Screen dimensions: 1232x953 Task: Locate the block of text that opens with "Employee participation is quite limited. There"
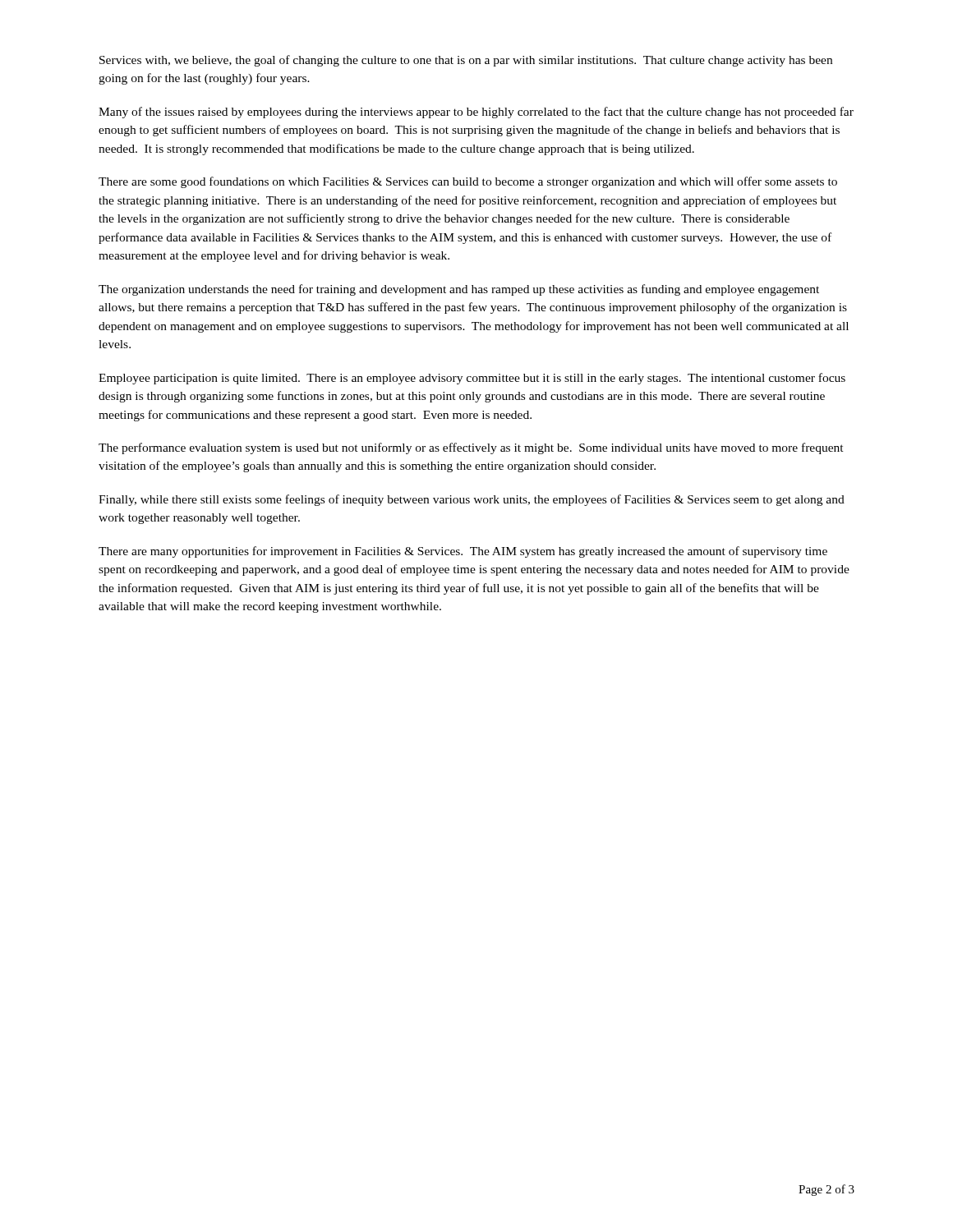pos(472,396)
